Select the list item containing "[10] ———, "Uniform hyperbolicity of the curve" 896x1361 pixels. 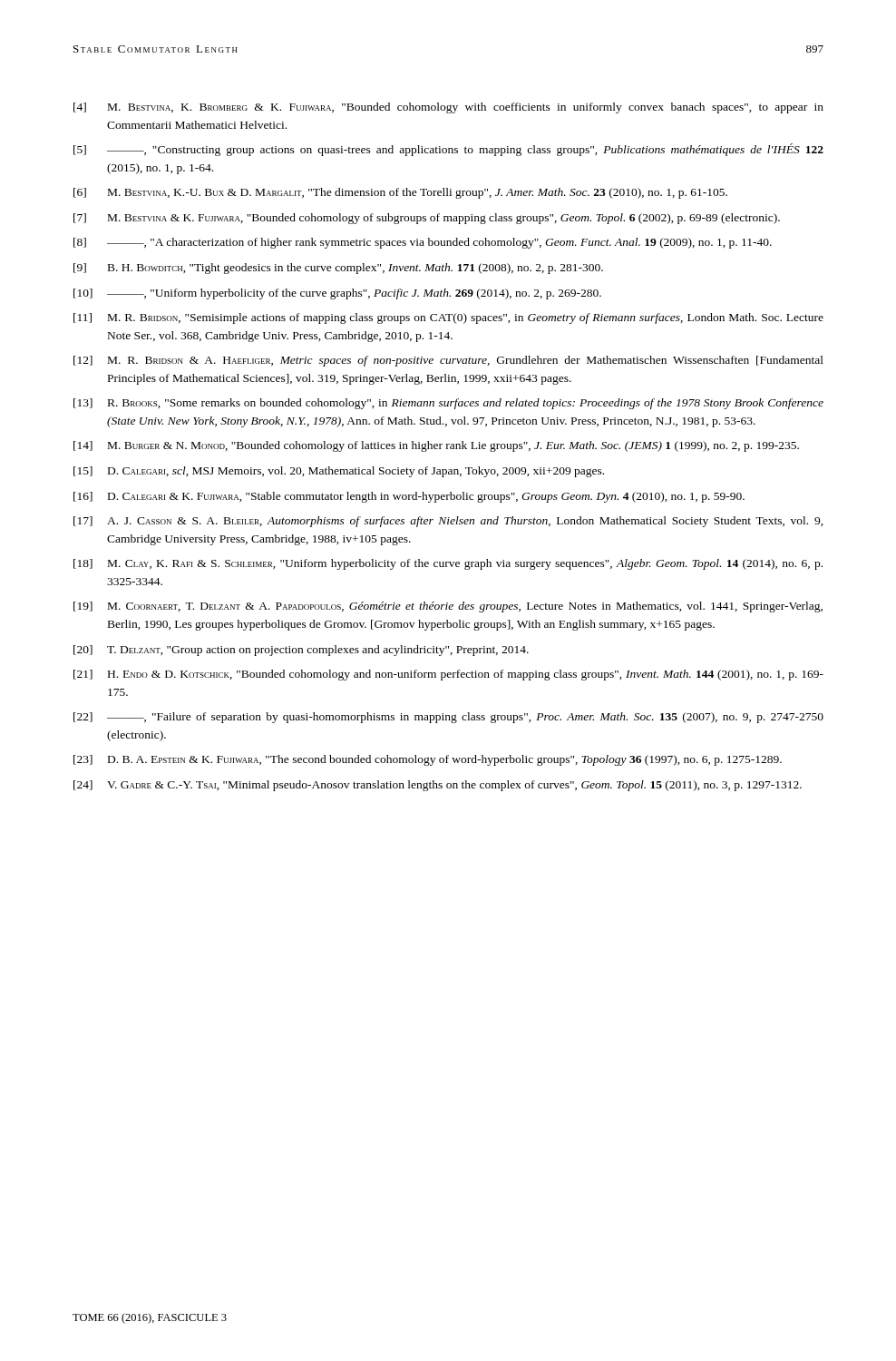pyautogui.click(x=448, y=292)
